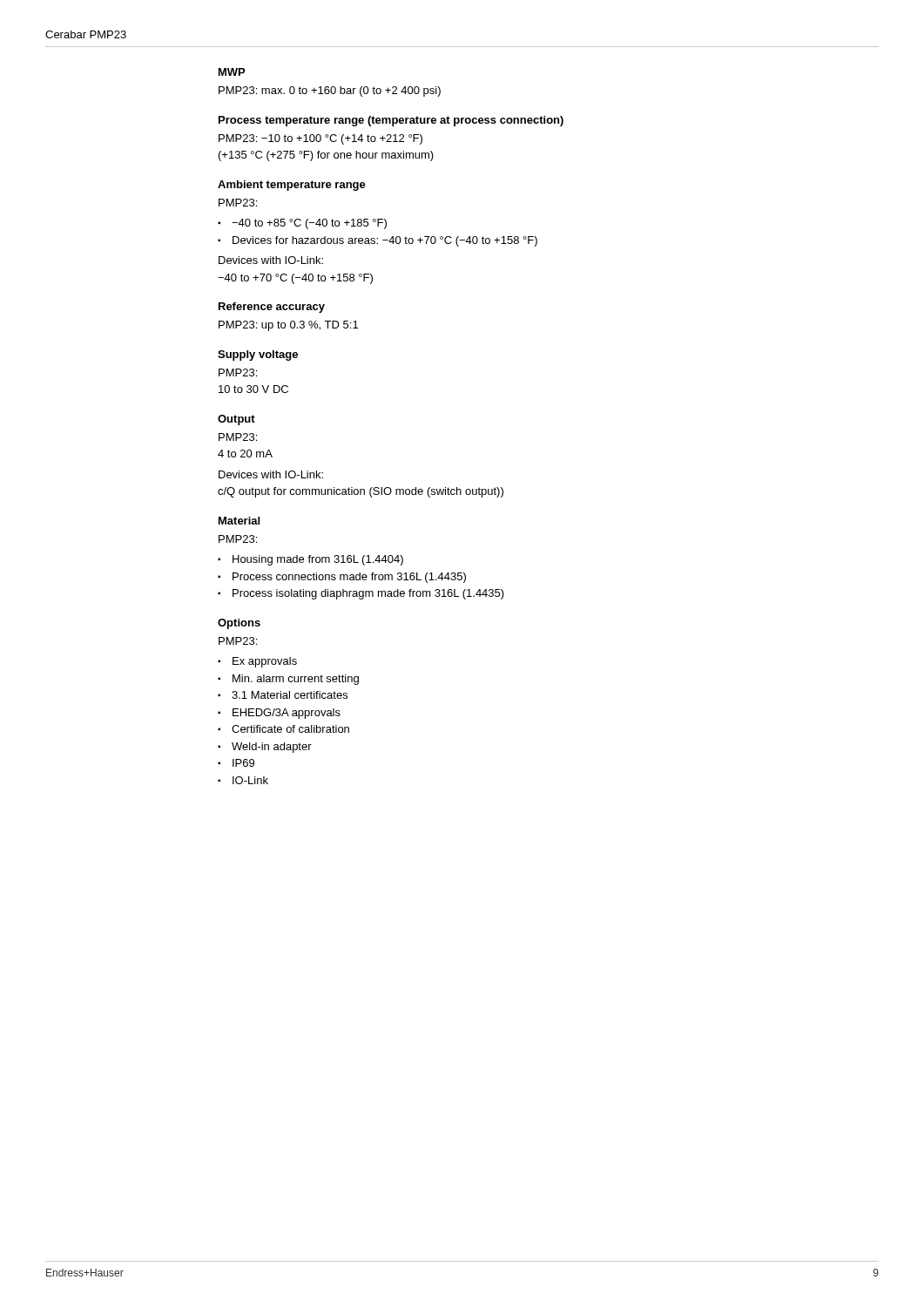
Task: Find the text block with the text "PMP23: −10 to +100 °C"
Action: 326,146
